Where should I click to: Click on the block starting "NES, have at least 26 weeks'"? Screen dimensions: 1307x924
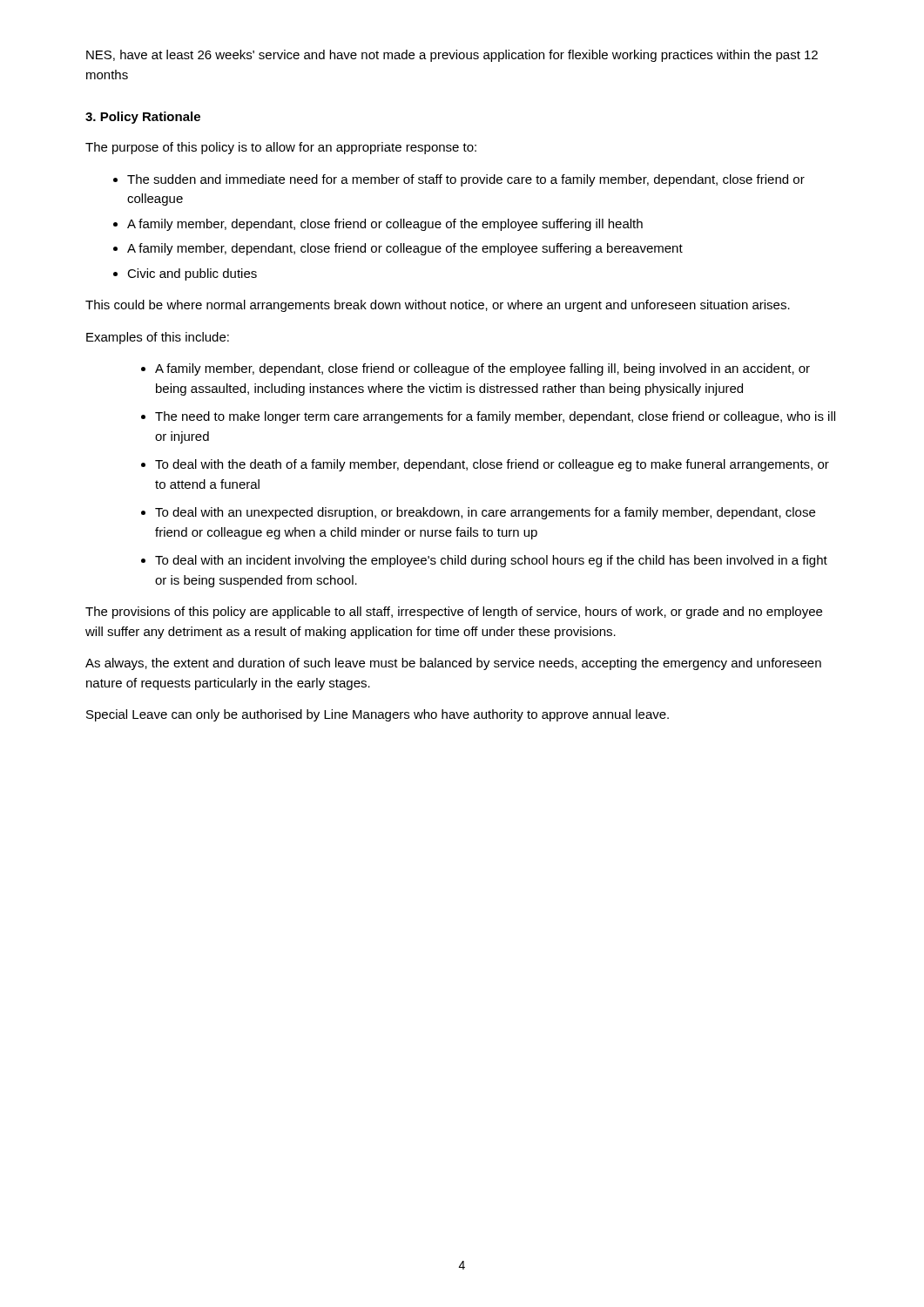click(x=462, y=65)
